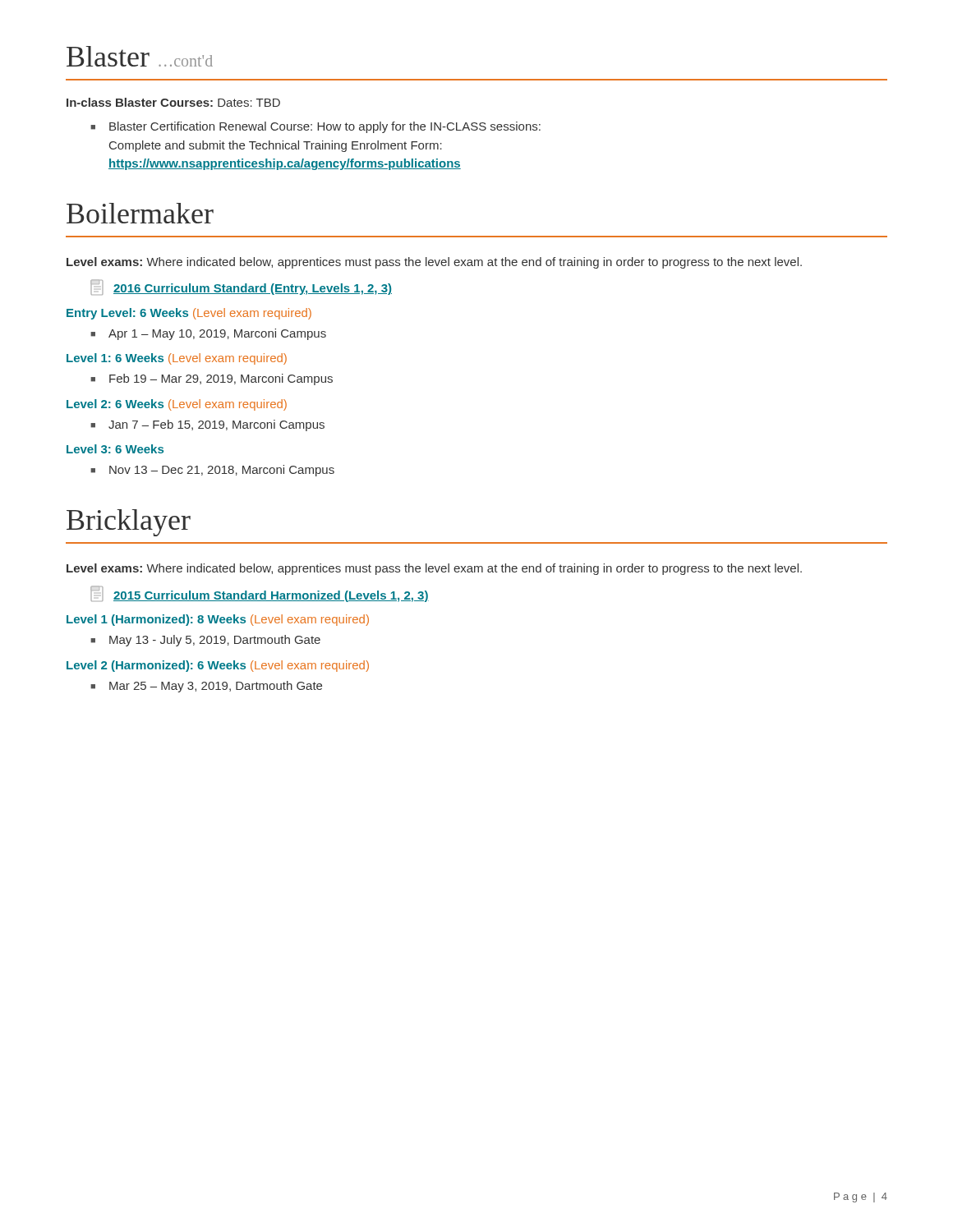
Task: Find the section header that says "Level 1 (Harmonized):"
Action: tap(218, 619)
